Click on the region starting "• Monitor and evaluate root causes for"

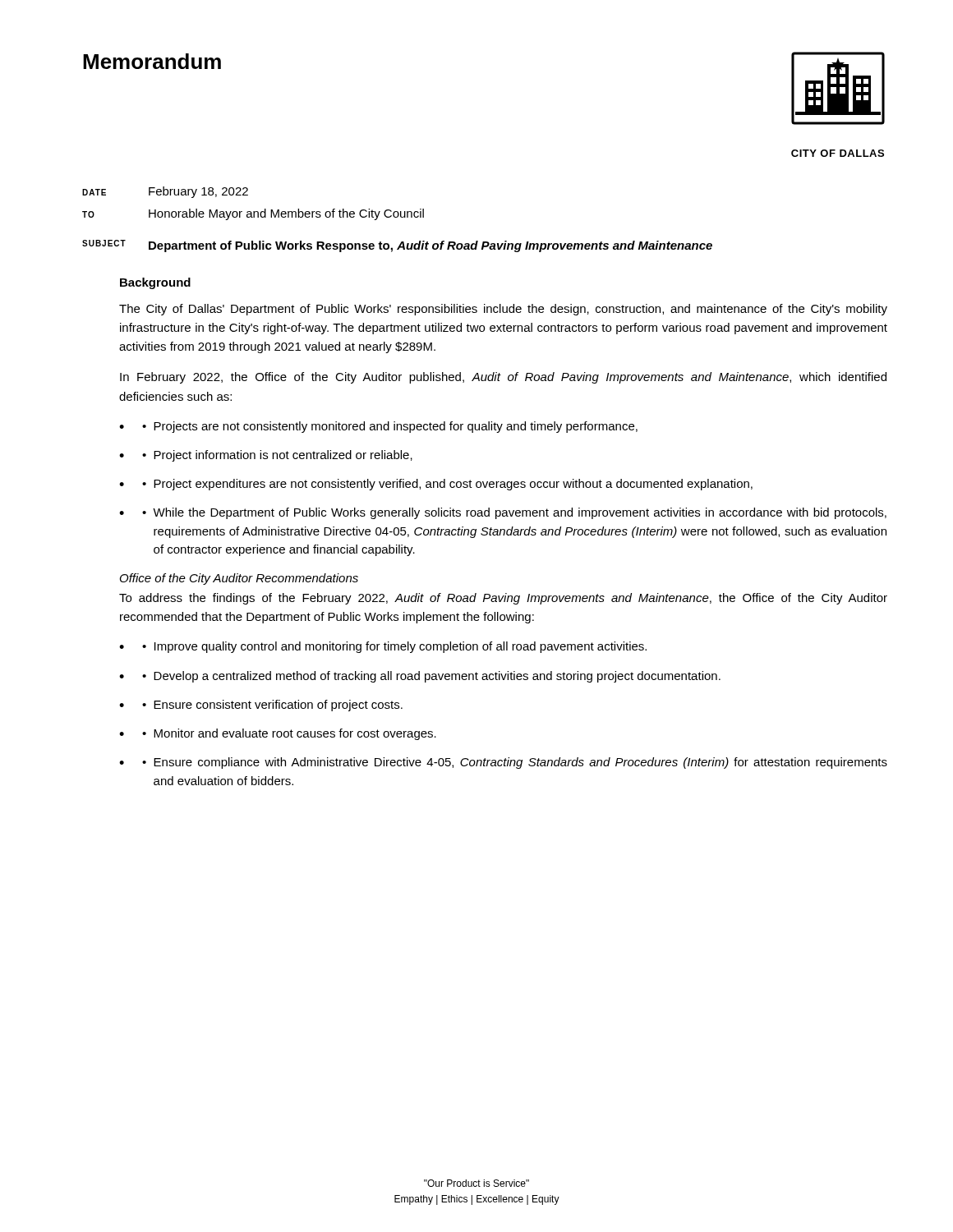(x=289, y=734)
